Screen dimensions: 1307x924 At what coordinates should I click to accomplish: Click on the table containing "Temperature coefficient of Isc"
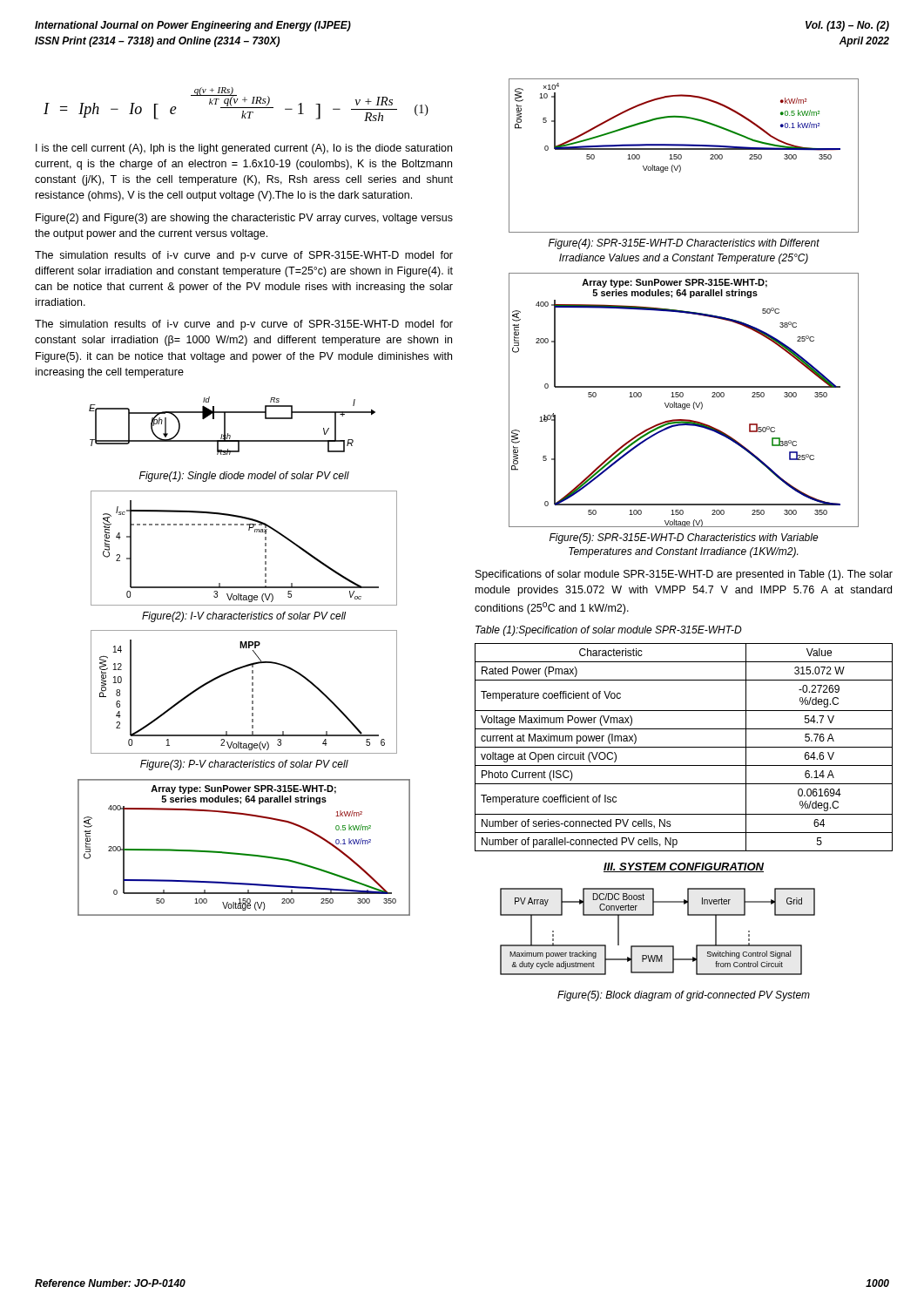coord(684,747)
